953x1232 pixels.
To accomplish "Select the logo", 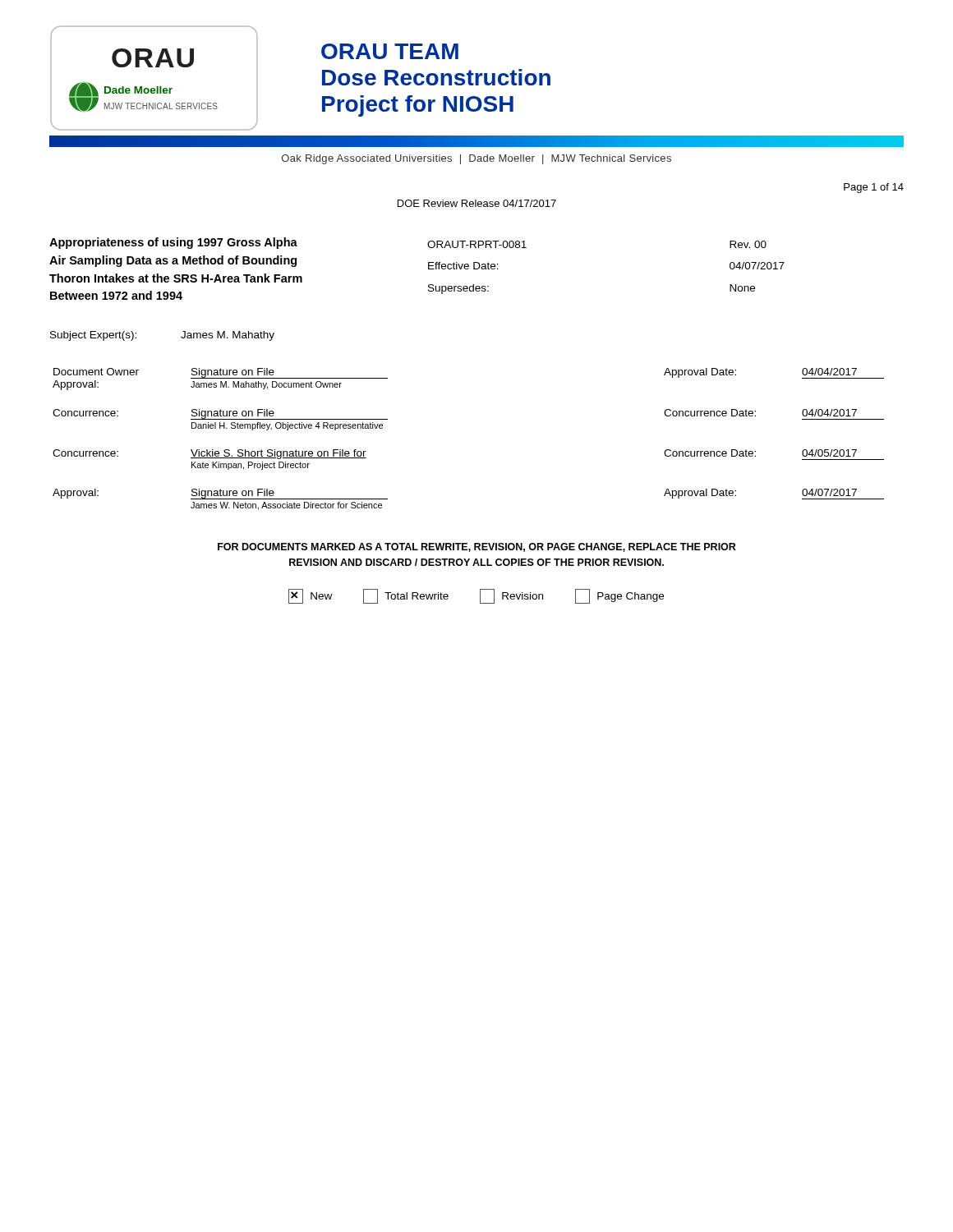I will click(160, 78).
